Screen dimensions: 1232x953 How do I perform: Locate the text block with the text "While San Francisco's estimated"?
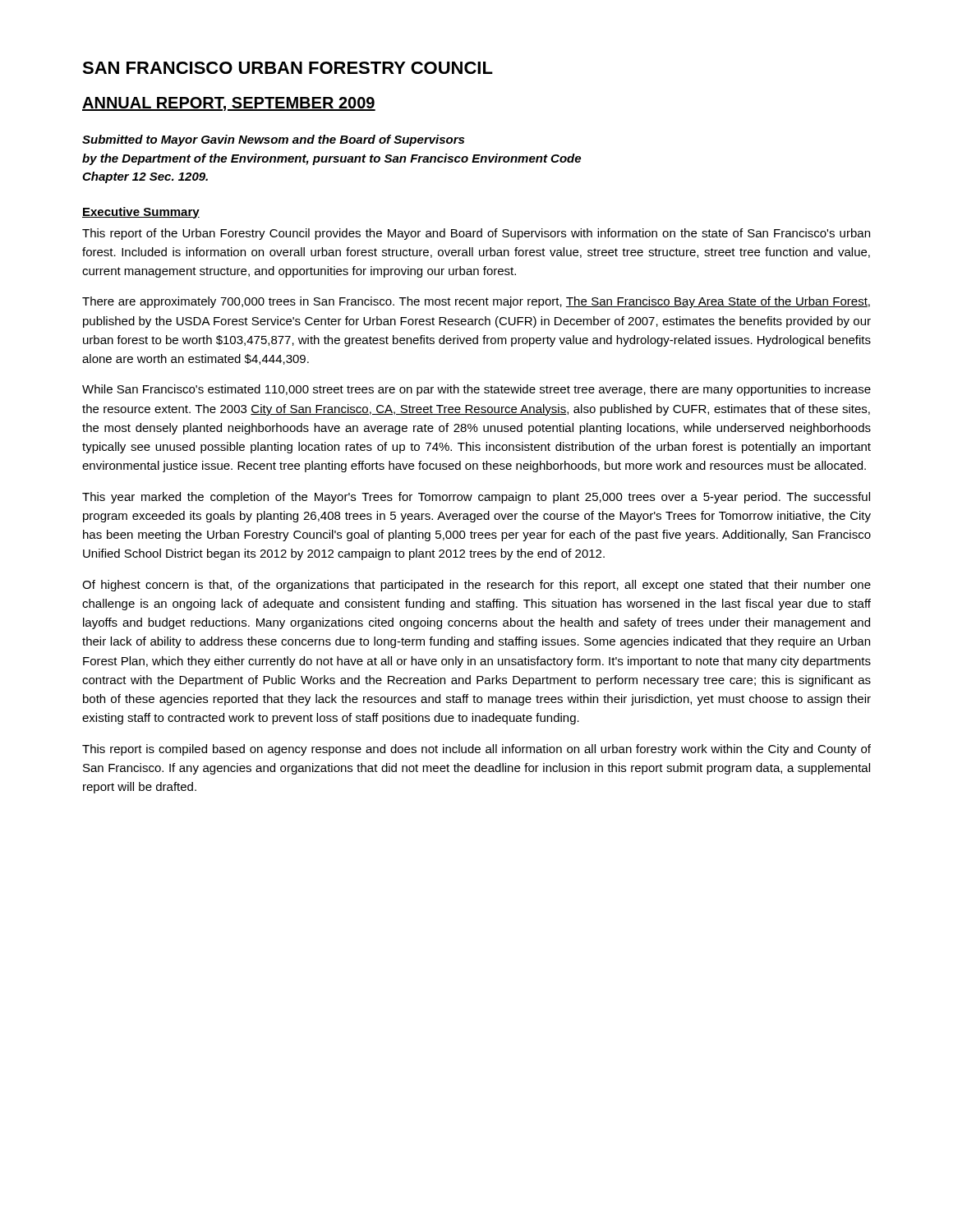[x=476, y=427]
